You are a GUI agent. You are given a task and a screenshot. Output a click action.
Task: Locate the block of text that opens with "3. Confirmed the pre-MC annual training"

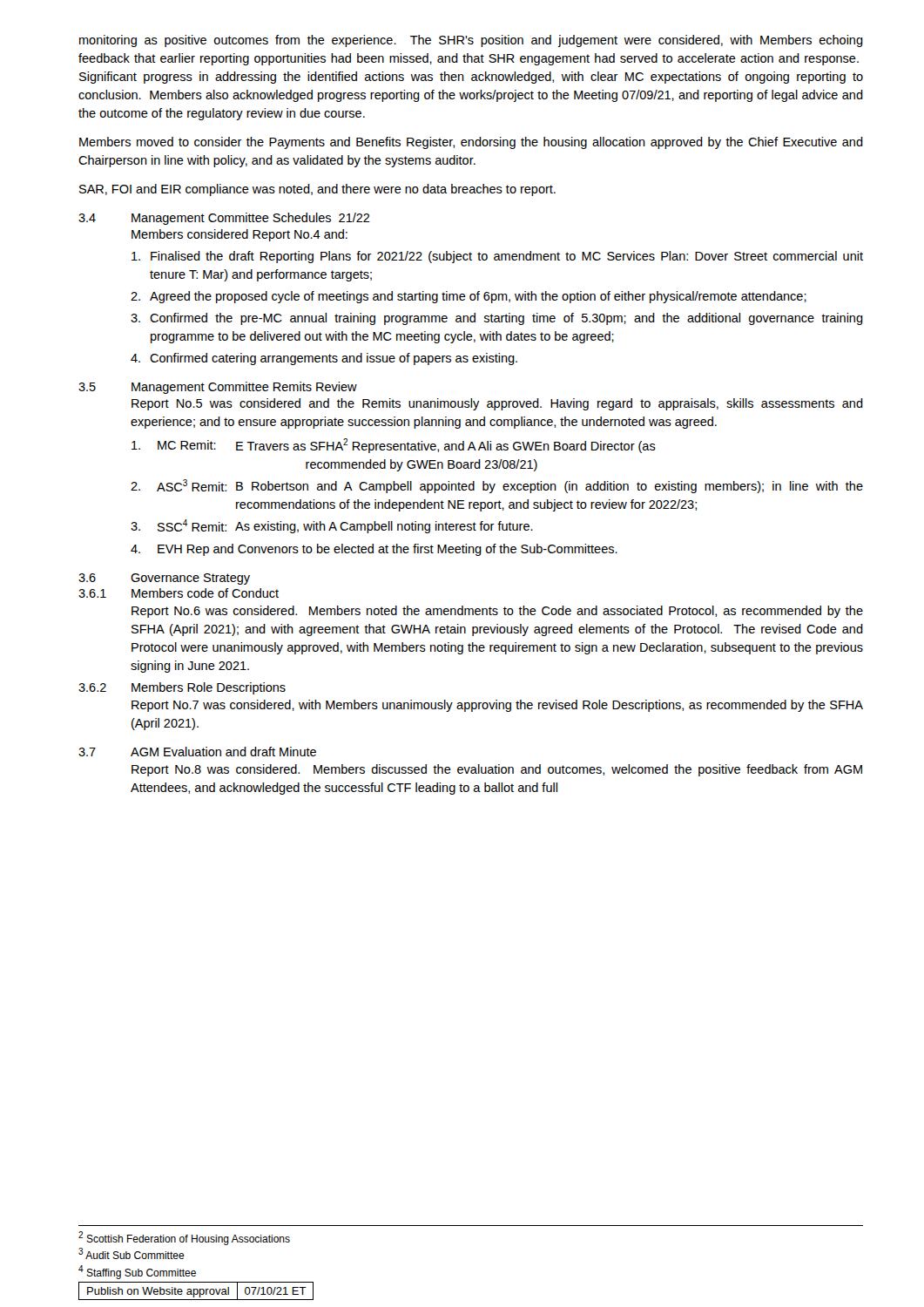pyautogui.click(x=497, y=328)
